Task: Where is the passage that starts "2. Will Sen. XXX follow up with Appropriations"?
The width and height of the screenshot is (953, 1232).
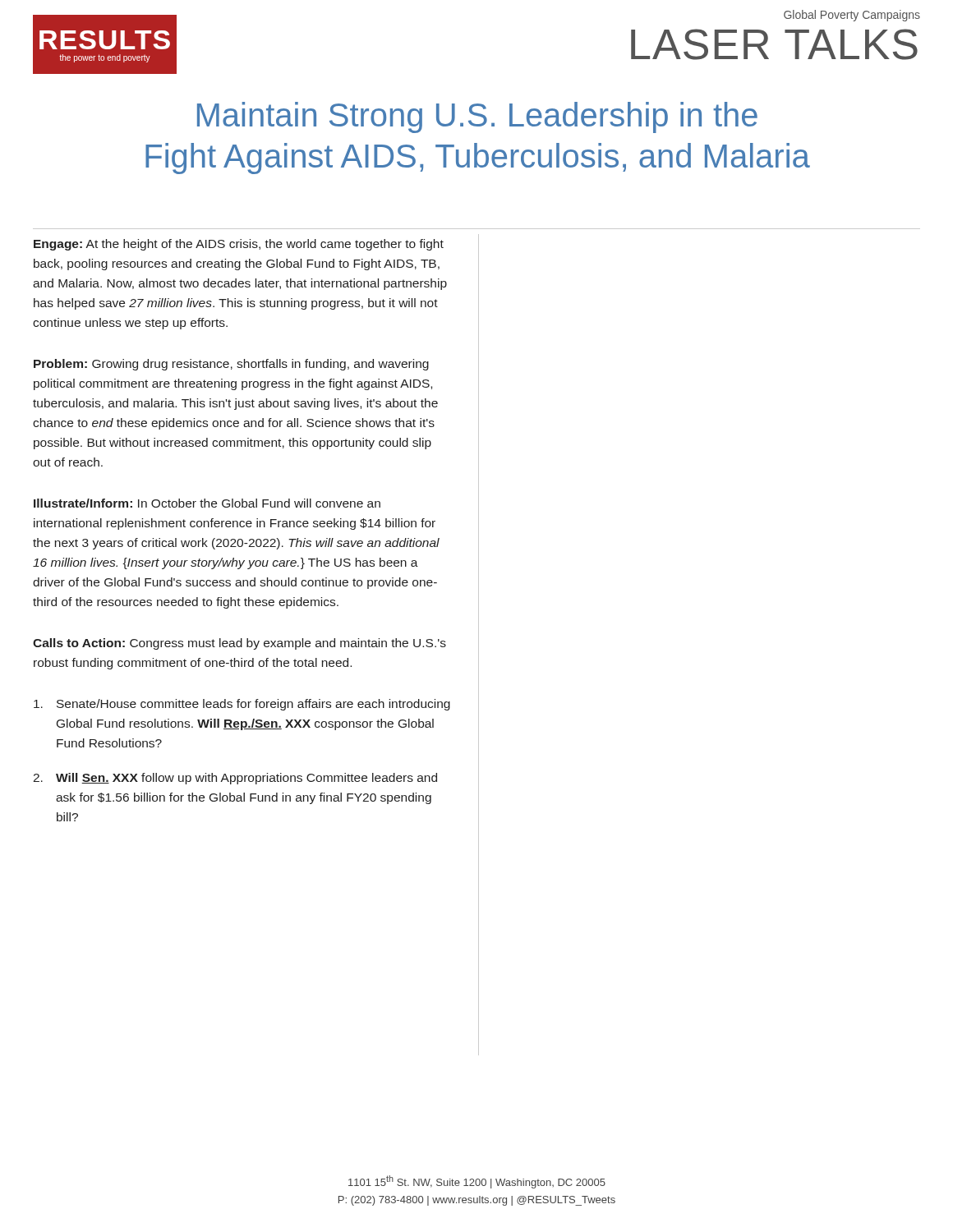Action: pyautogui.click(x=242, y=798)
